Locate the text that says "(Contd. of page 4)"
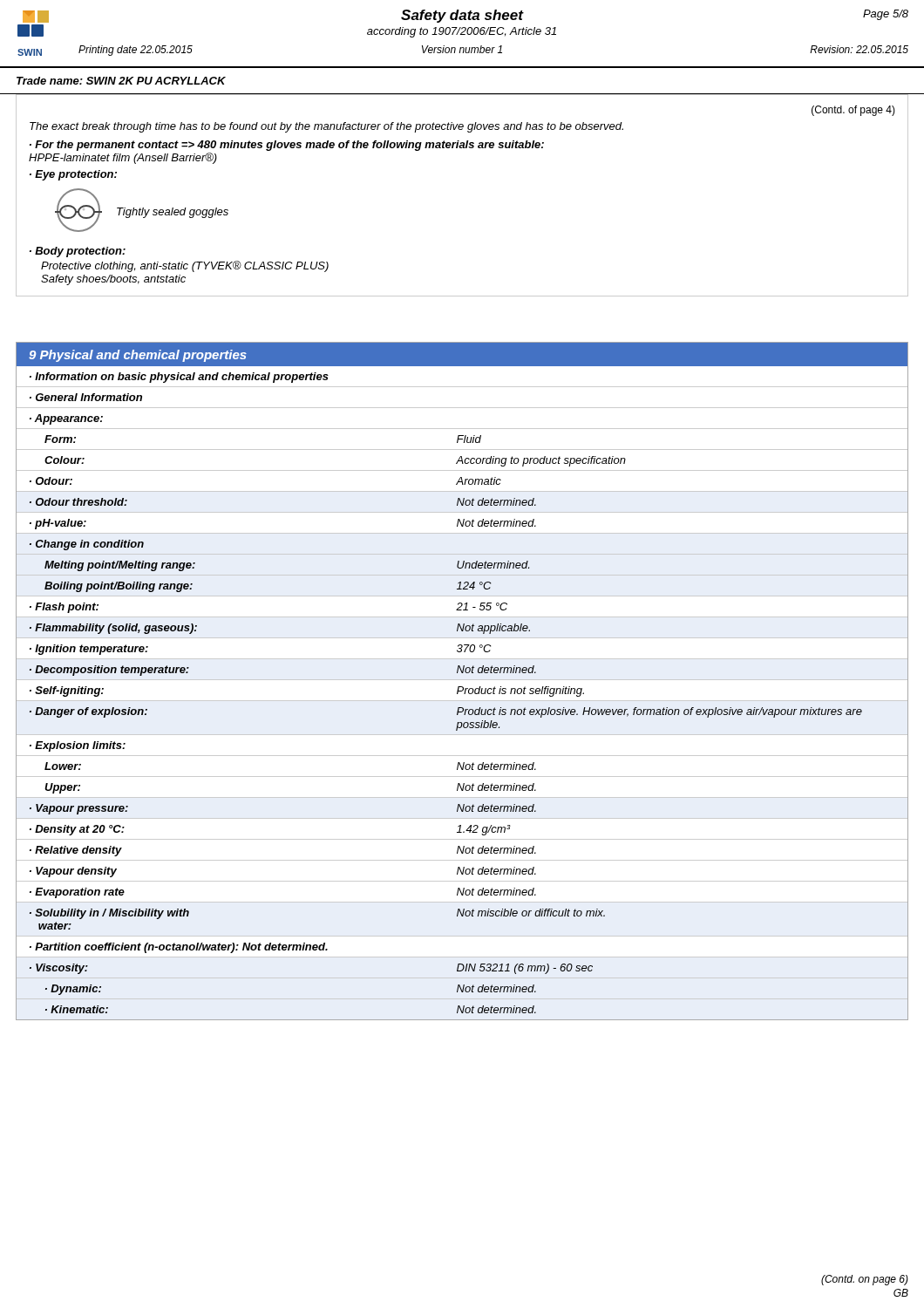924x1308 pixels. point(853,110)
